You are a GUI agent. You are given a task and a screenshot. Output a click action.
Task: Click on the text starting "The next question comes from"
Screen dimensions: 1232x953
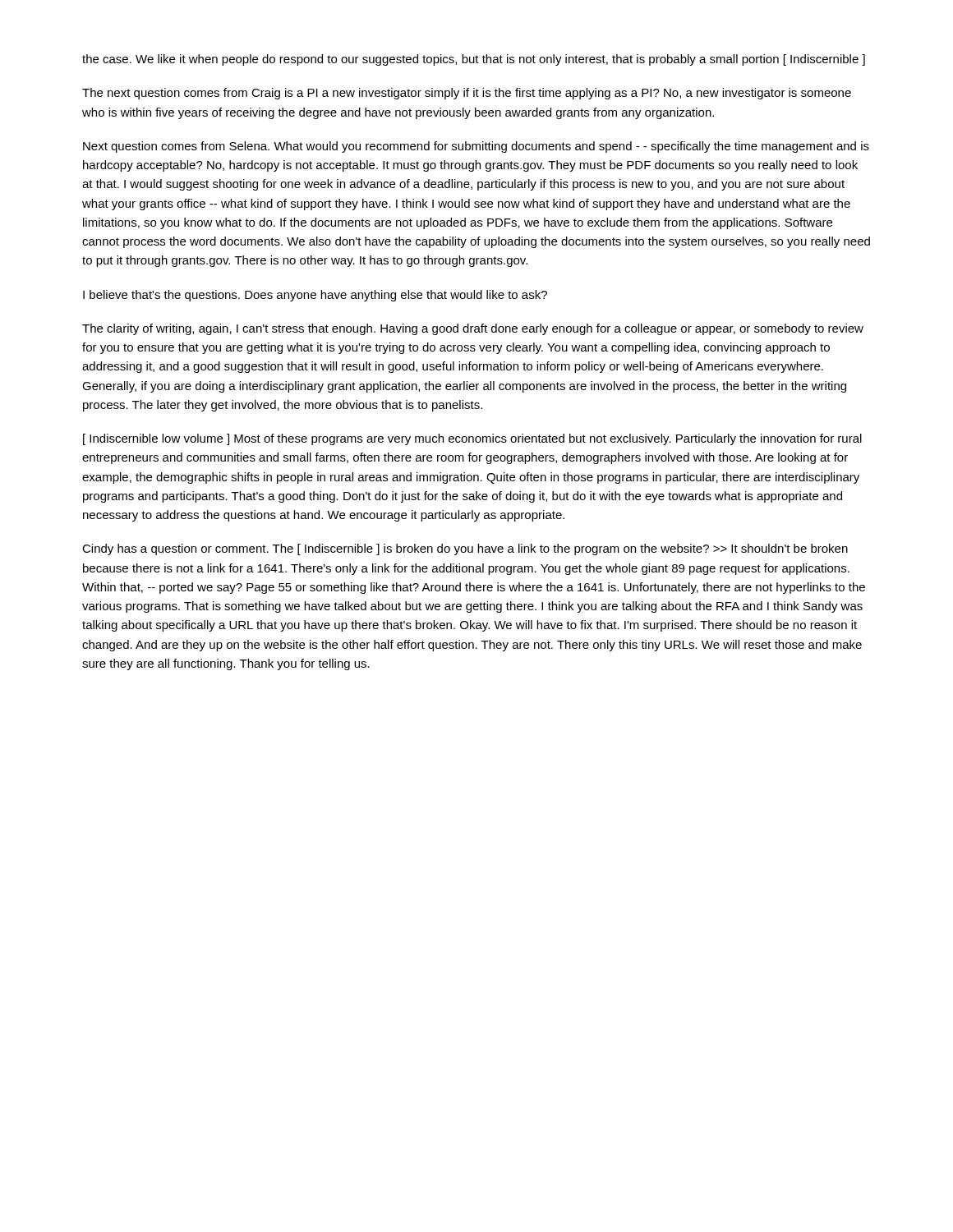(x=467, y=102)
